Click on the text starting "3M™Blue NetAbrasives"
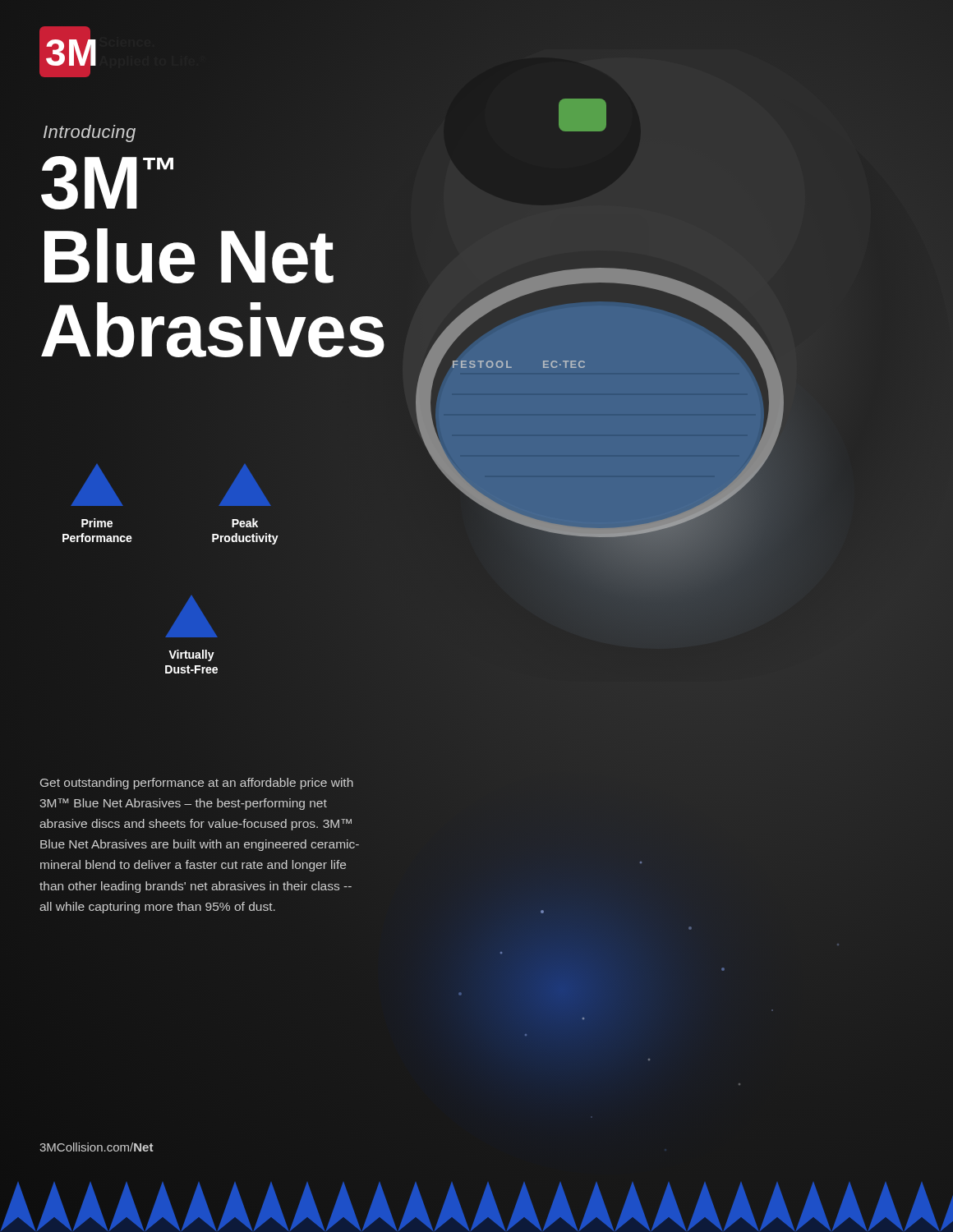 click(213, 257)
